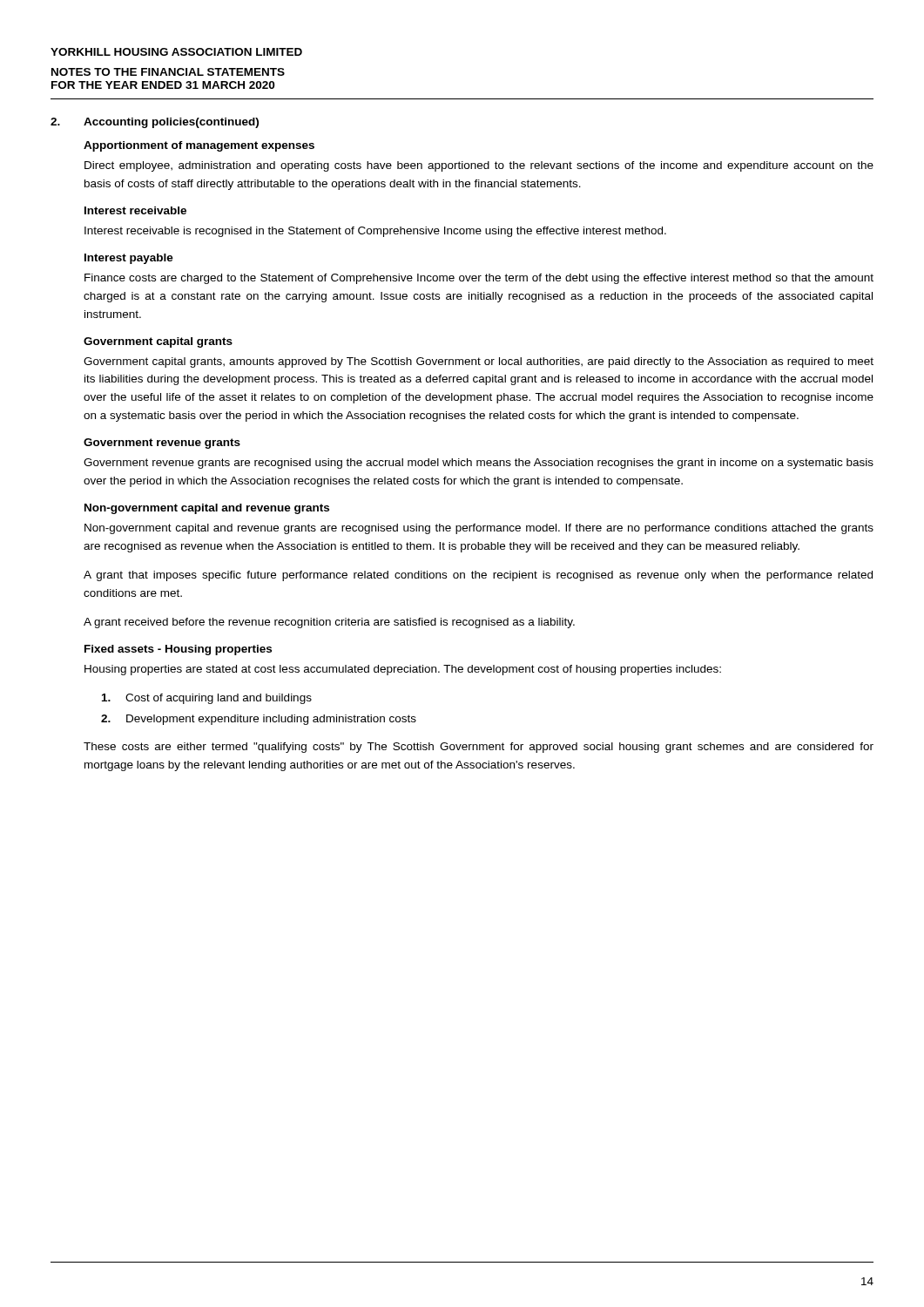Where does it say "Interest payable"?
This screenshot has height=1307, width=924.
tap(128, 257)
